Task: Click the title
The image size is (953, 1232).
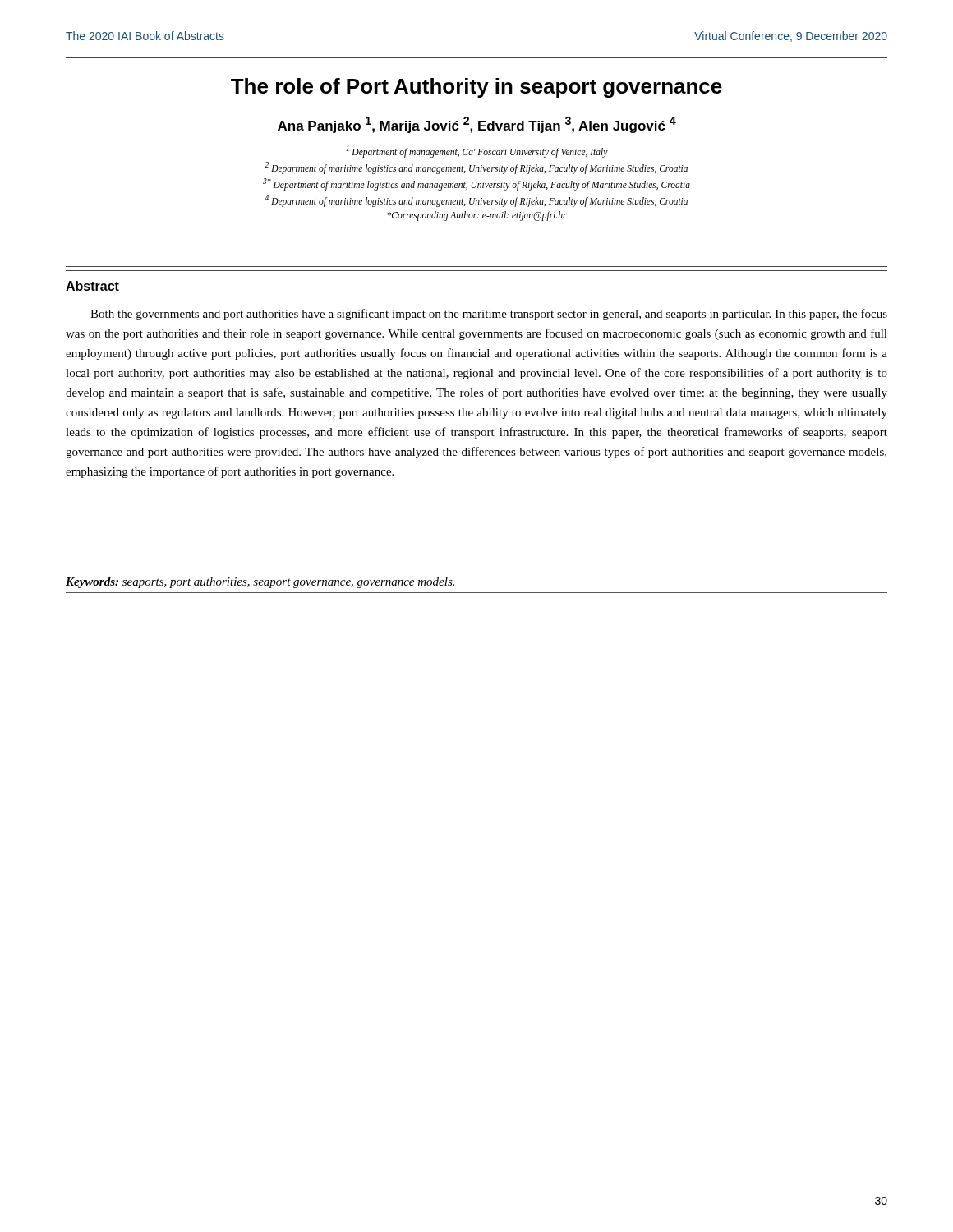Action: pos(476,87)
